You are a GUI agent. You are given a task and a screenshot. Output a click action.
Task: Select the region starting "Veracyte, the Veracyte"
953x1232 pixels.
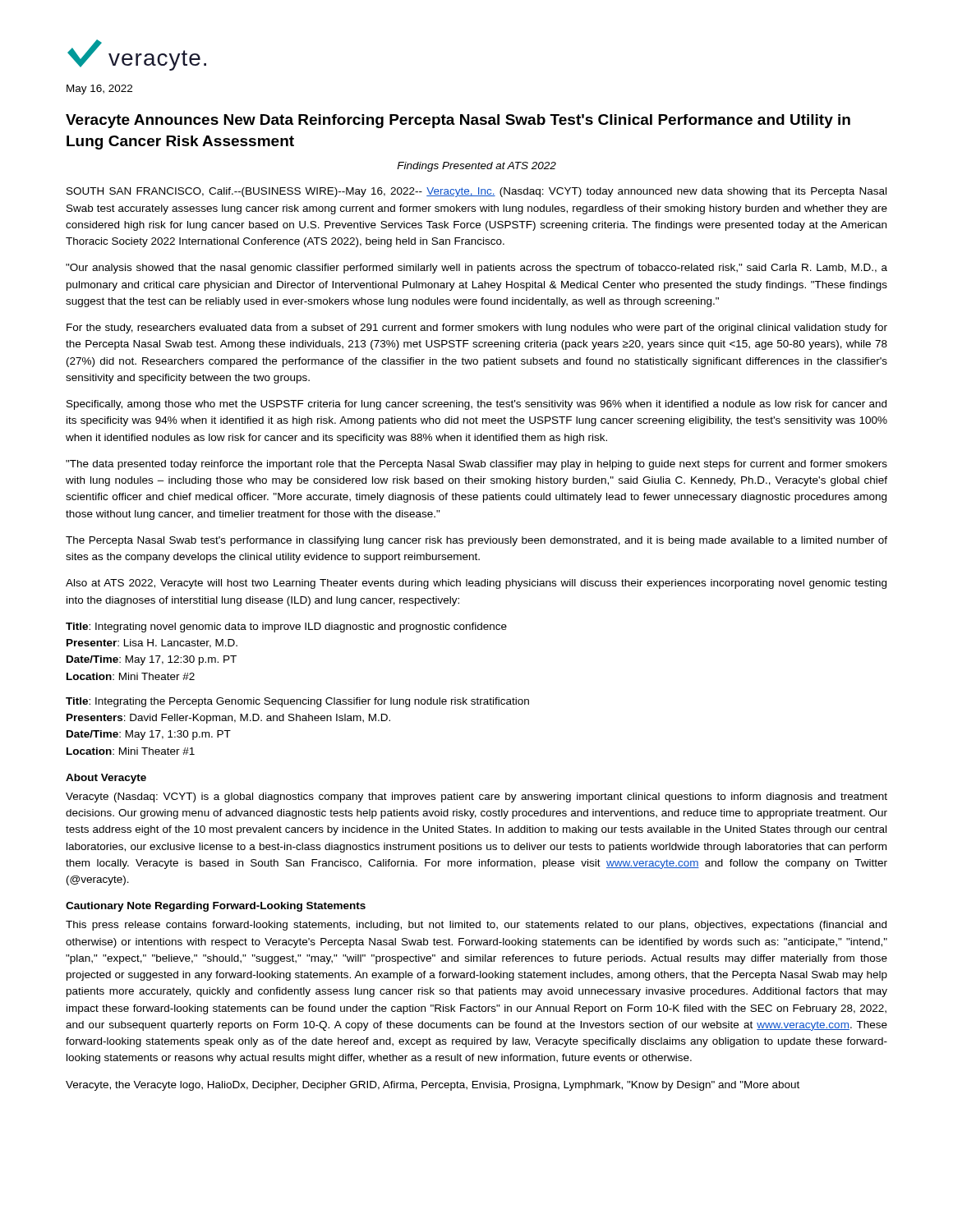tap(433, 1084)
